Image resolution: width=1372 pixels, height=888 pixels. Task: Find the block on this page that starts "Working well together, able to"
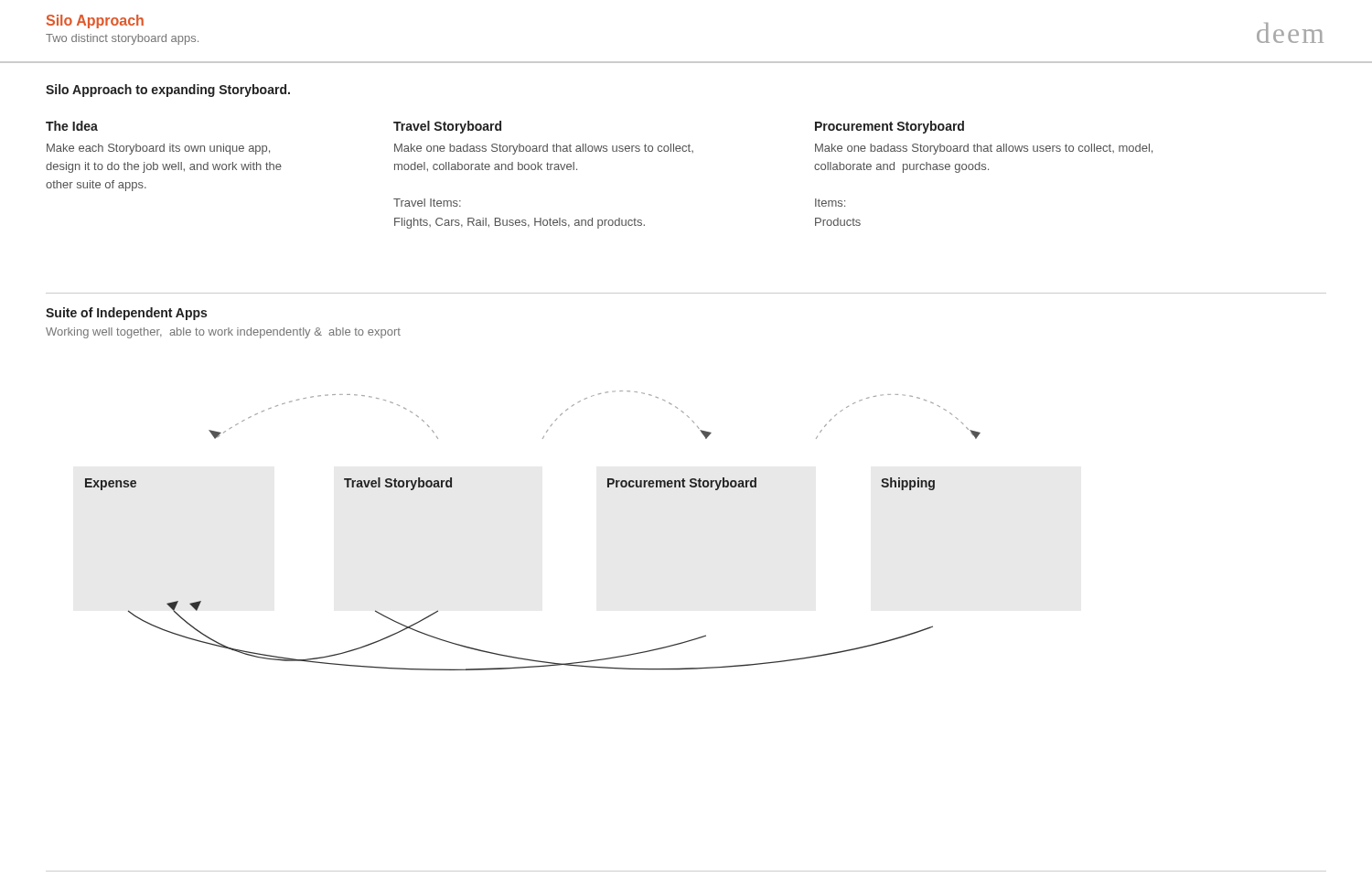223,332
